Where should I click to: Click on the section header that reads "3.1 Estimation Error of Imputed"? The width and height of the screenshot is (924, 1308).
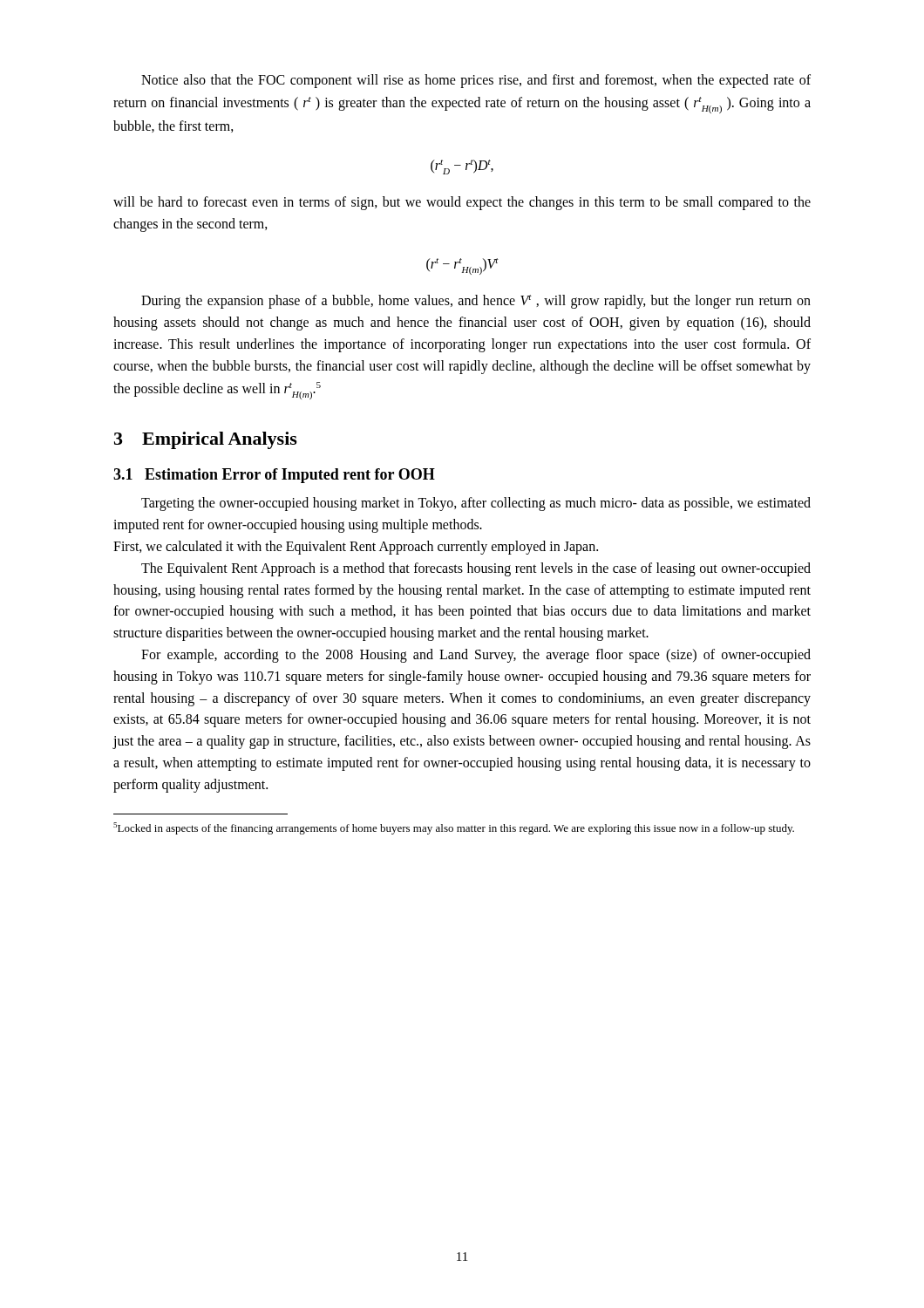click(x=274, y=476)
